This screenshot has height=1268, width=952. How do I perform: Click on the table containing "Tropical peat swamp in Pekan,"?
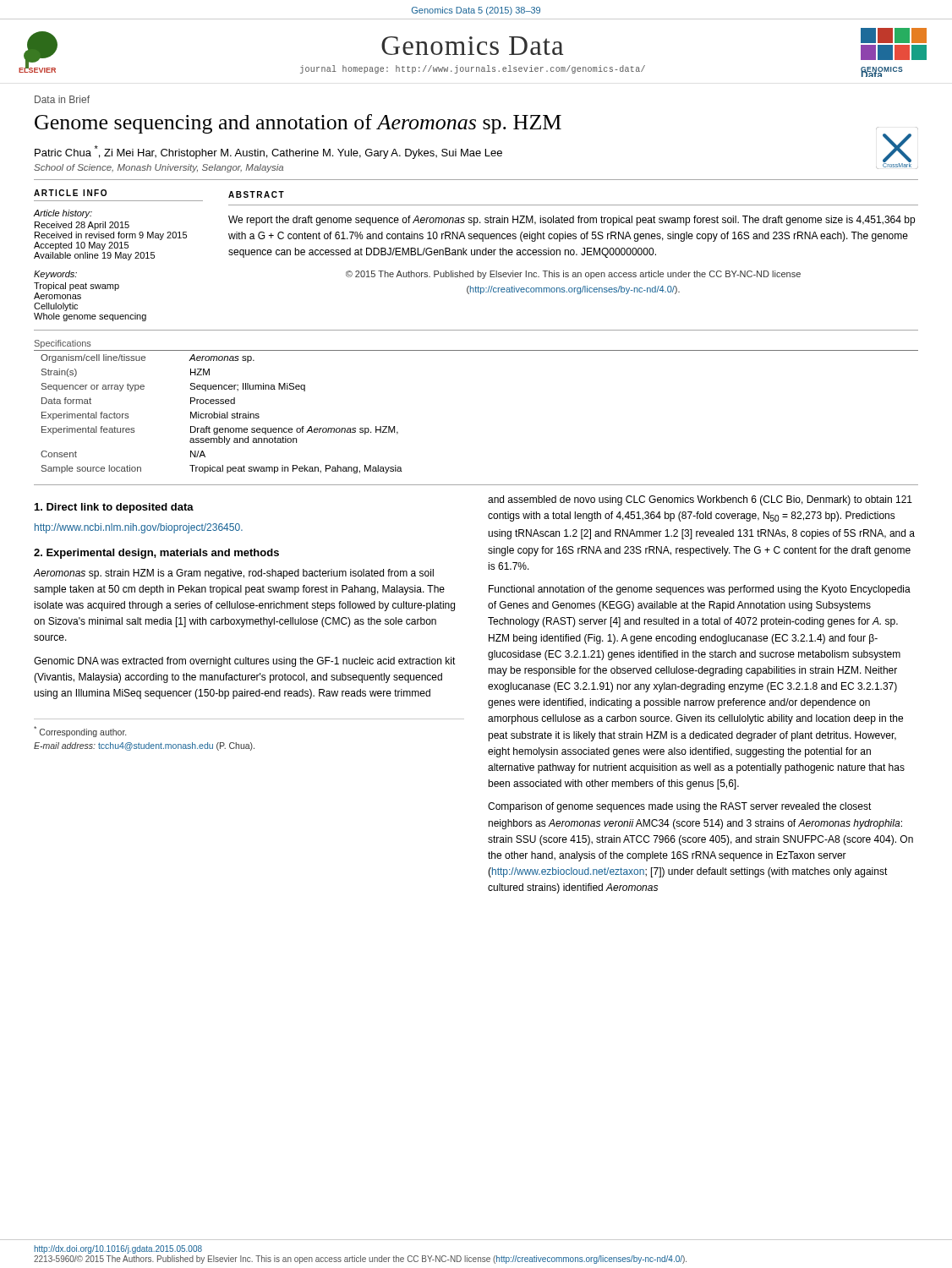click(x=476, y=406)
